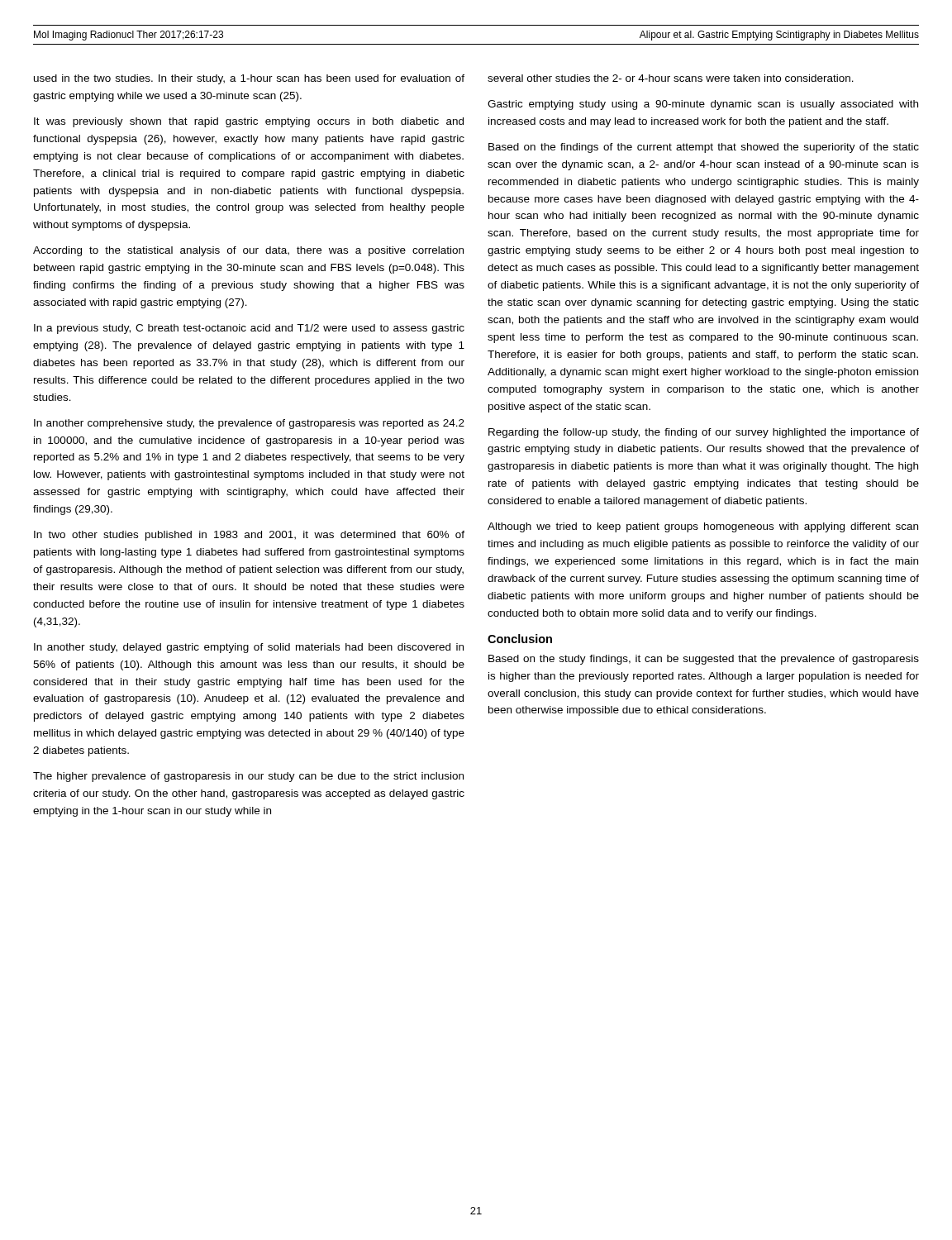Locate the block of text that opens with "Although we tried to keep patient"
The image size is (952, 1240).
coord(703,570)
